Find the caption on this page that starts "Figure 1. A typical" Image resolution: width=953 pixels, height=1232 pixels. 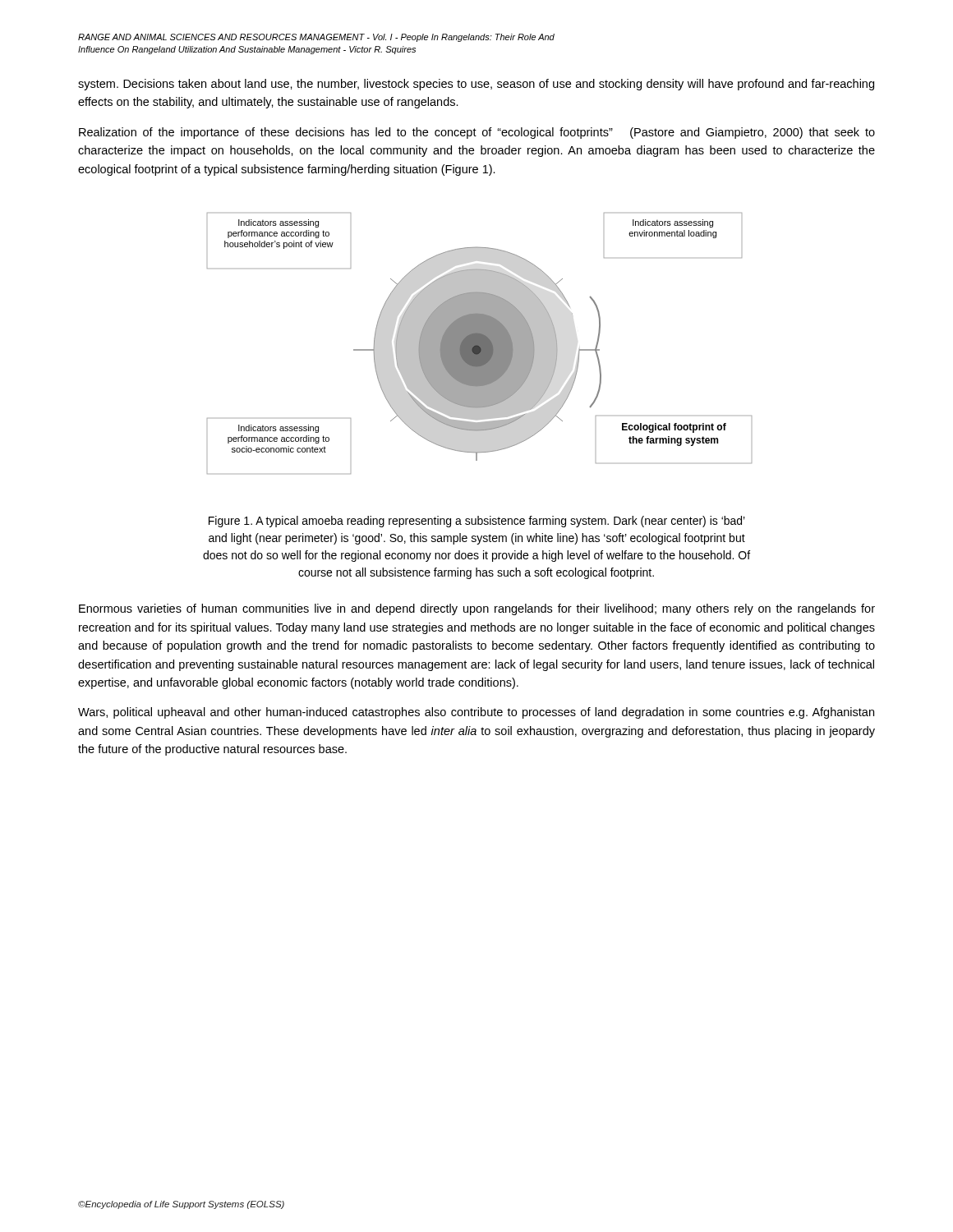[x=476, y=547]
